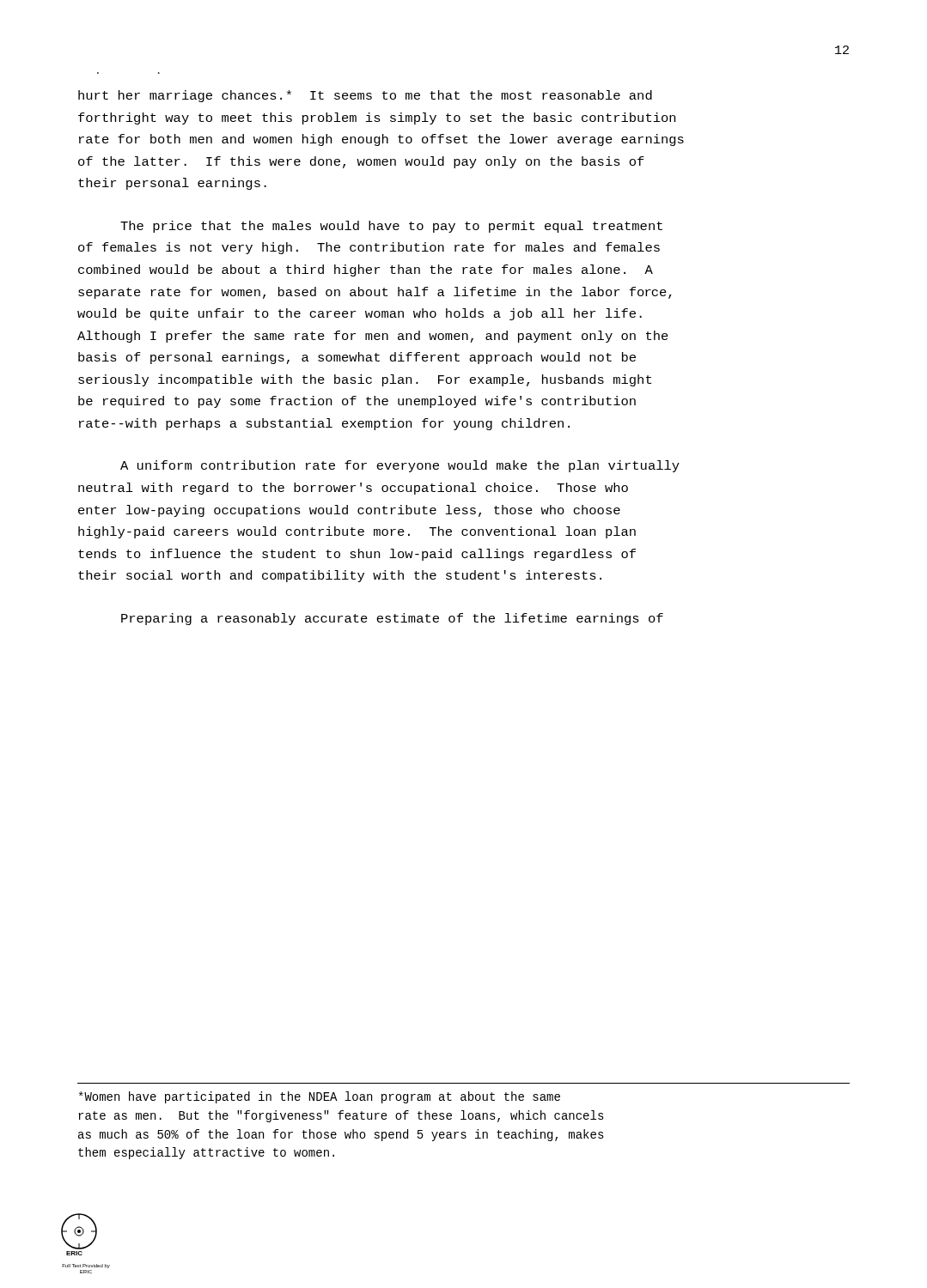This screenshot has height=1288, width=927.
Task: Point to the text starting "The price that the males"
Action: pyautogui.click(x=376, y=325)
